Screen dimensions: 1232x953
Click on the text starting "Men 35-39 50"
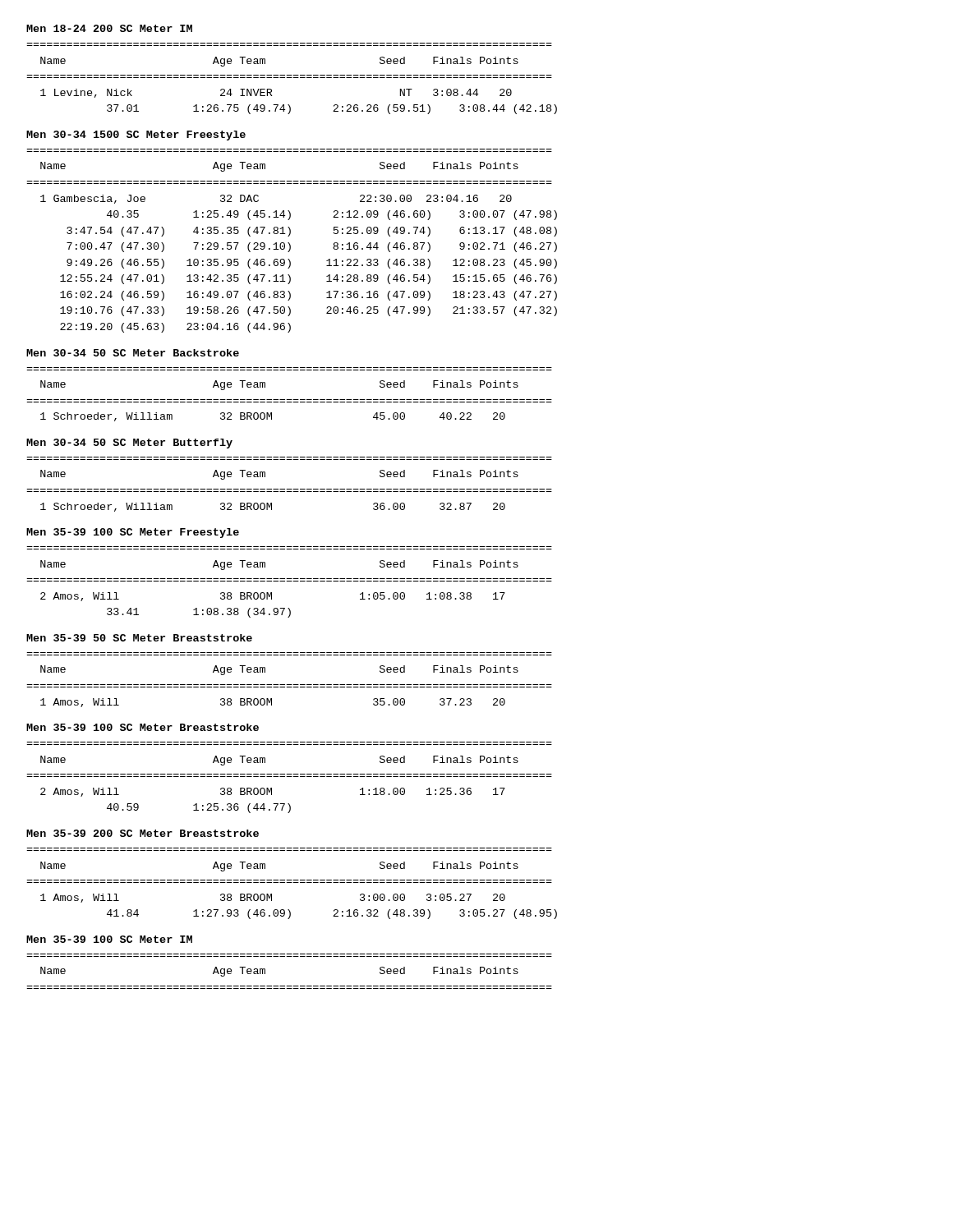click(139, 638)
